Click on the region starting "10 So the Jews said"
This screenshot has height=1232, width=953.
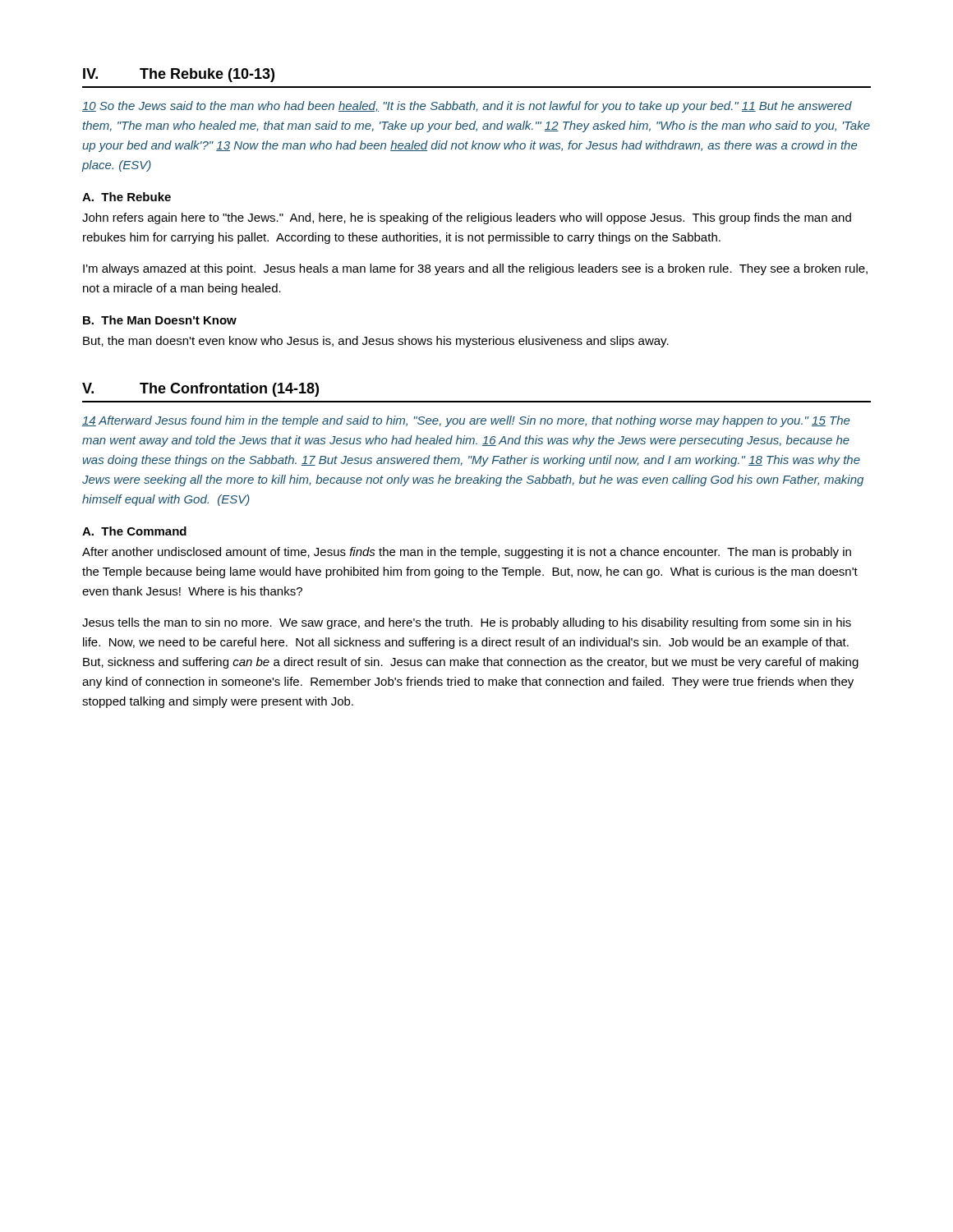tap(476, 135)
